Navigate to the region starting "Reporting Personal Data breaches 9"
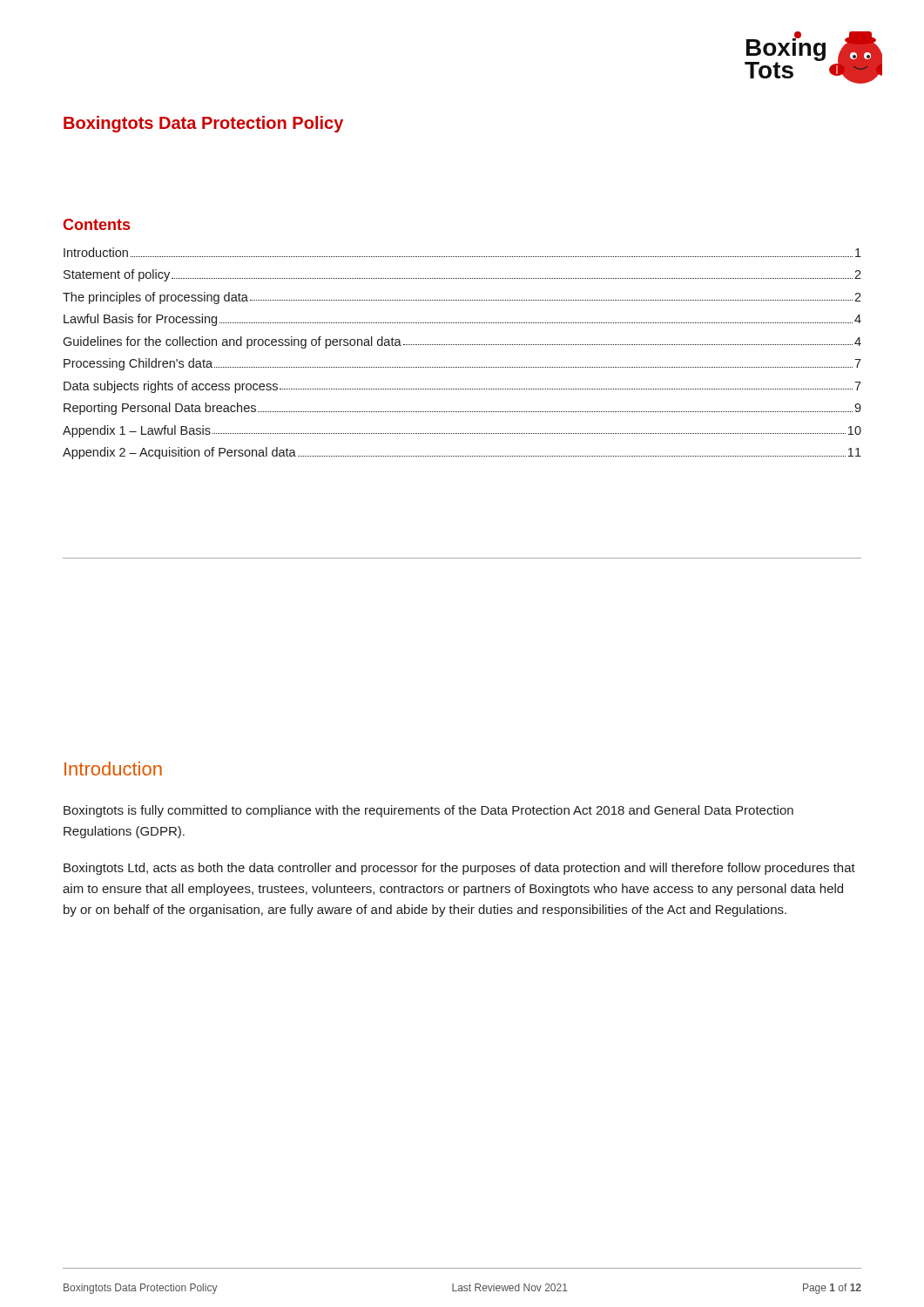This screenshot has width=924, height=1307. (462, 408)
